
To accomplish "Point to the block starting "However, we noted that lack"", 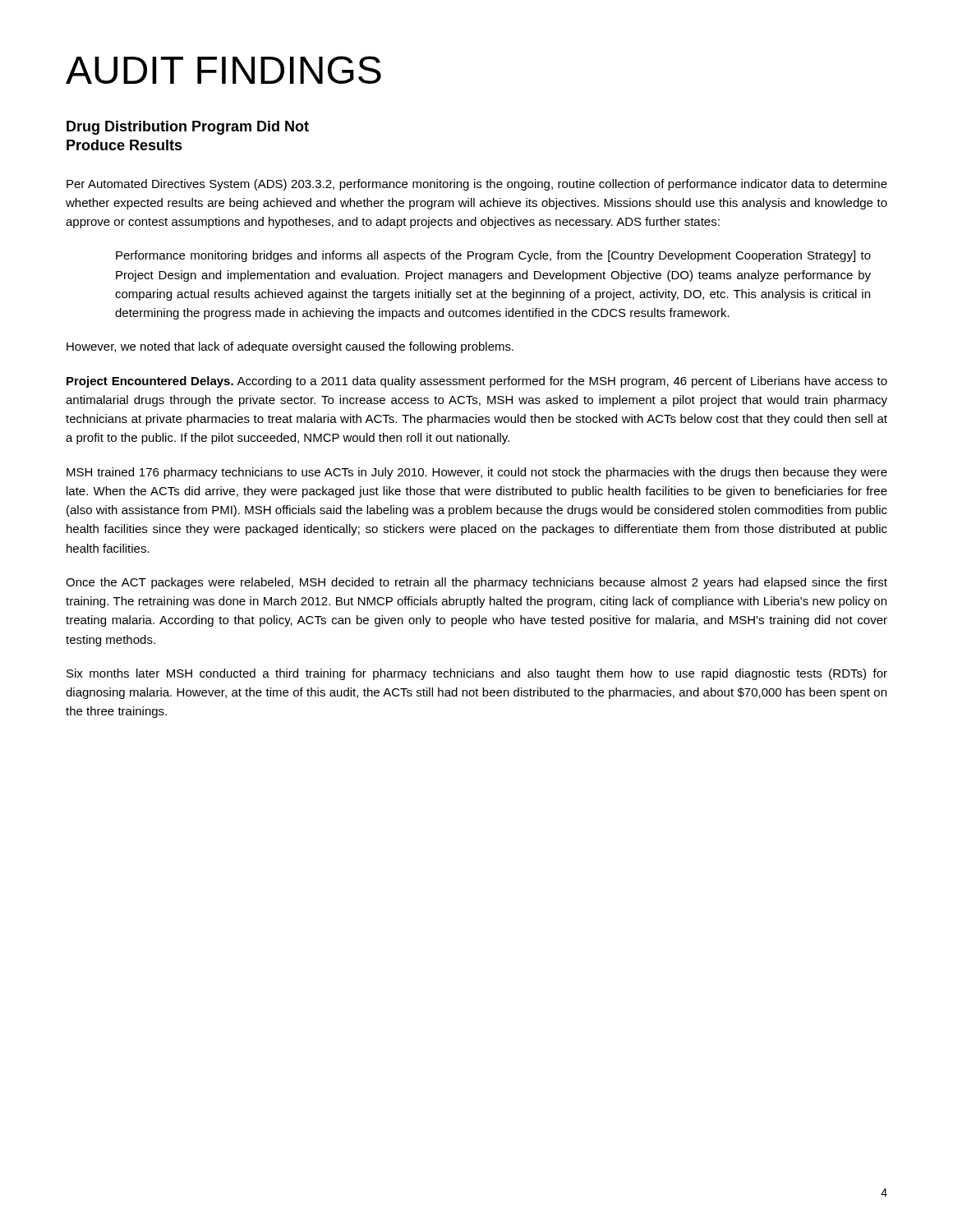I will point(476,347).
